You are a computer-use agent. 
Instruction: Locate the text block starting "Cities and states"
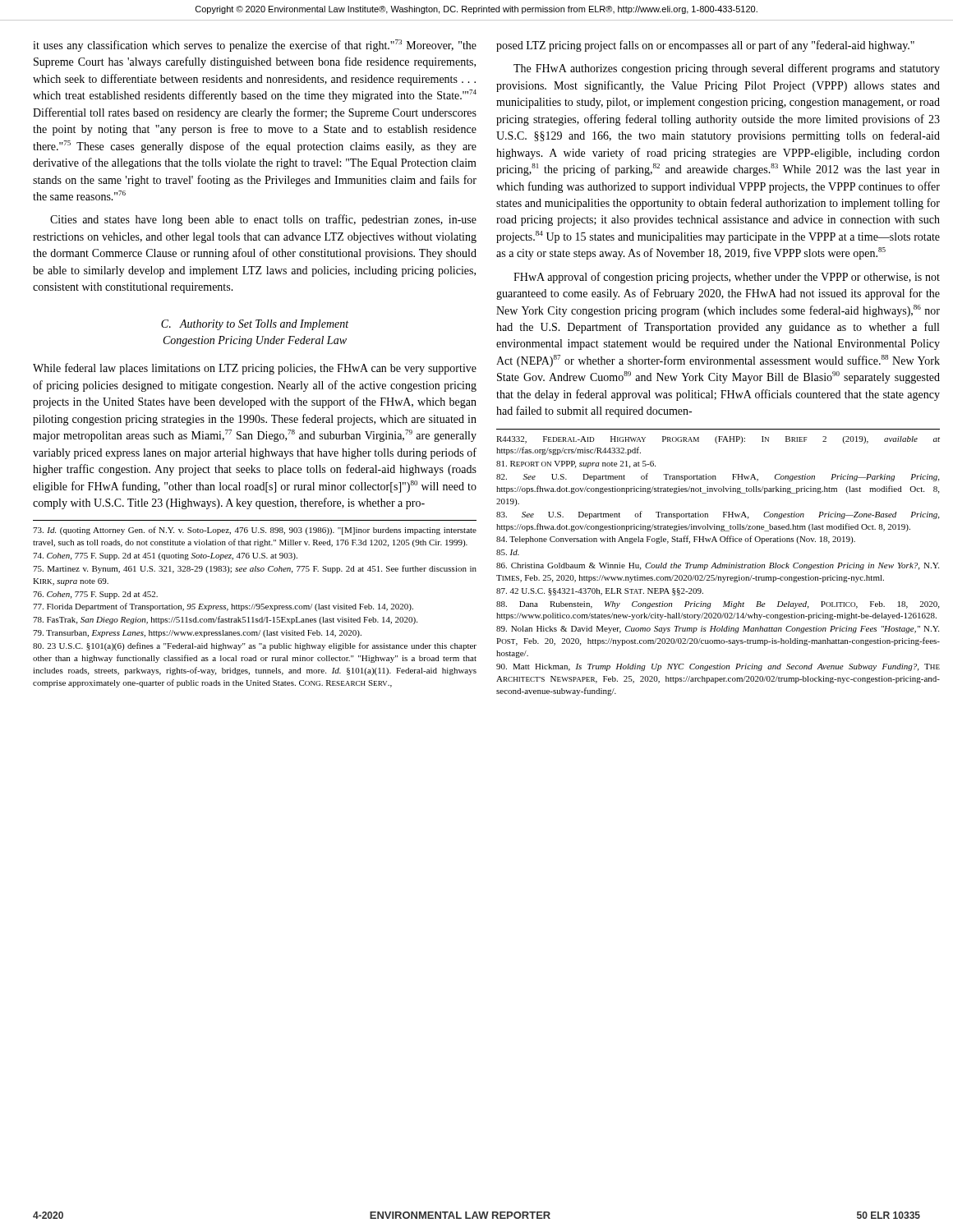pos(255,254)
